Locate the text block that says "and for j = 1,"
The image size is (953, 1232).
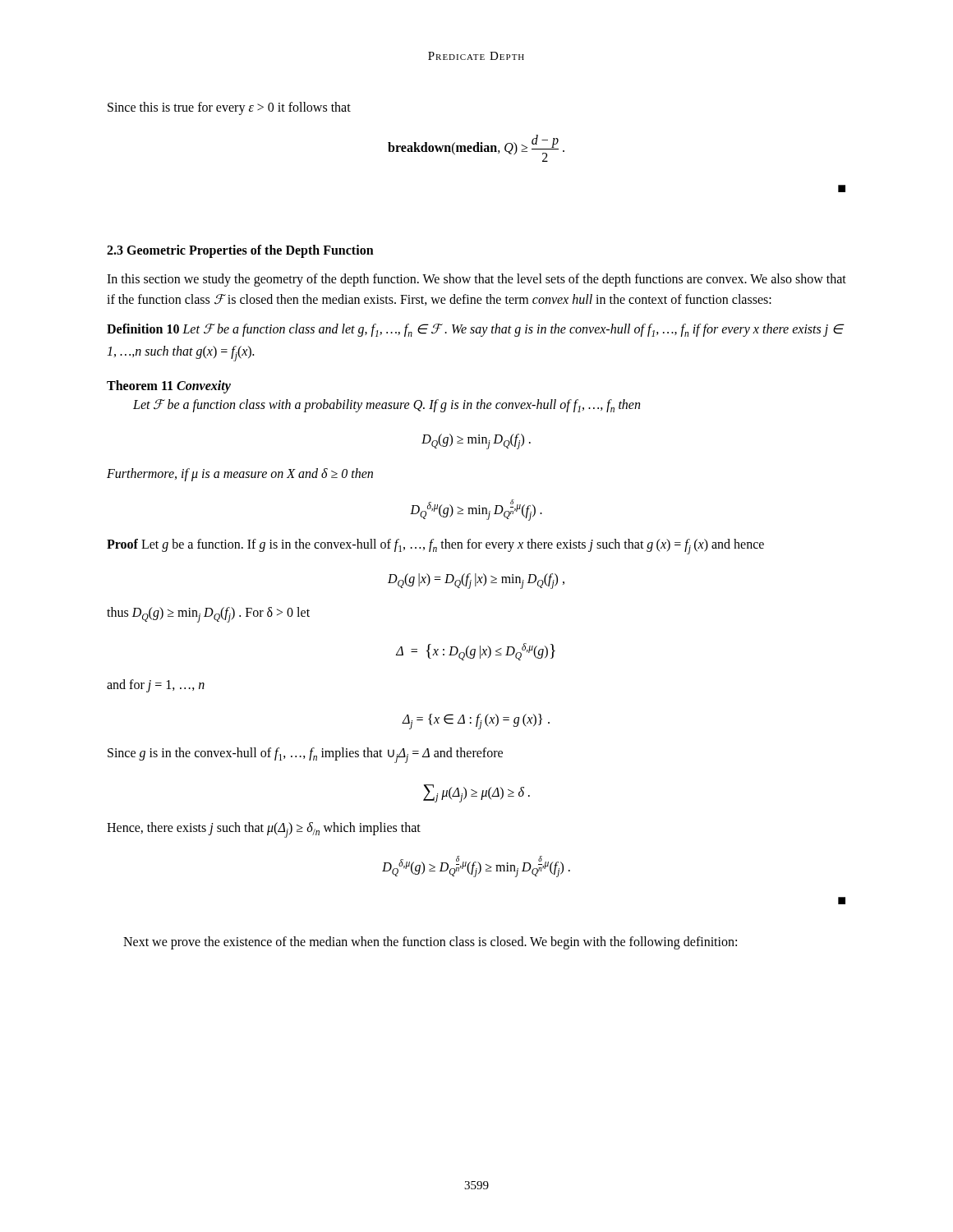156,685
